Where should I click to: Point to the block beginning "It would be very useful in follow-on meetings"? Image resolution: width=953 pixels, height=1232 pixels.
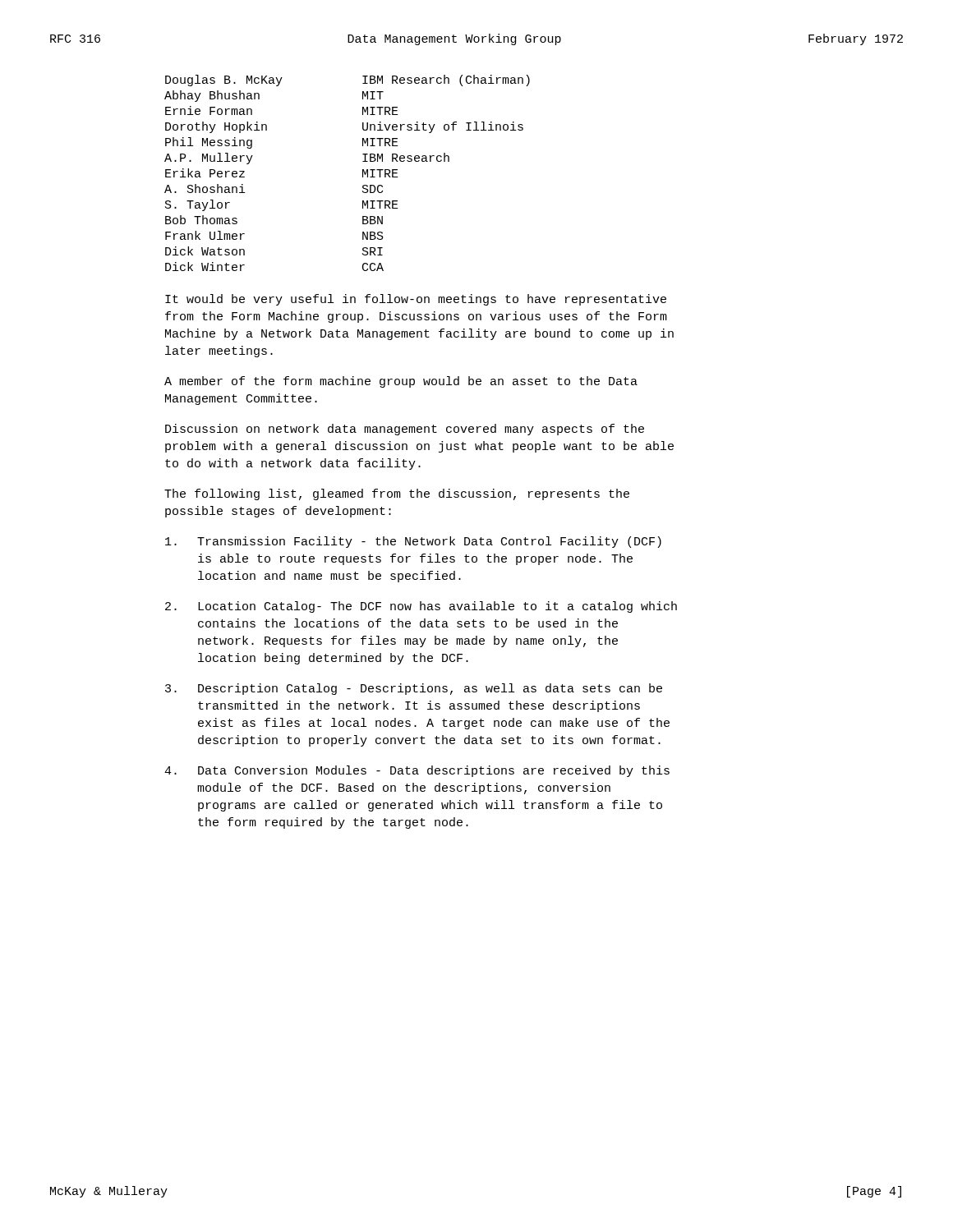419,326
